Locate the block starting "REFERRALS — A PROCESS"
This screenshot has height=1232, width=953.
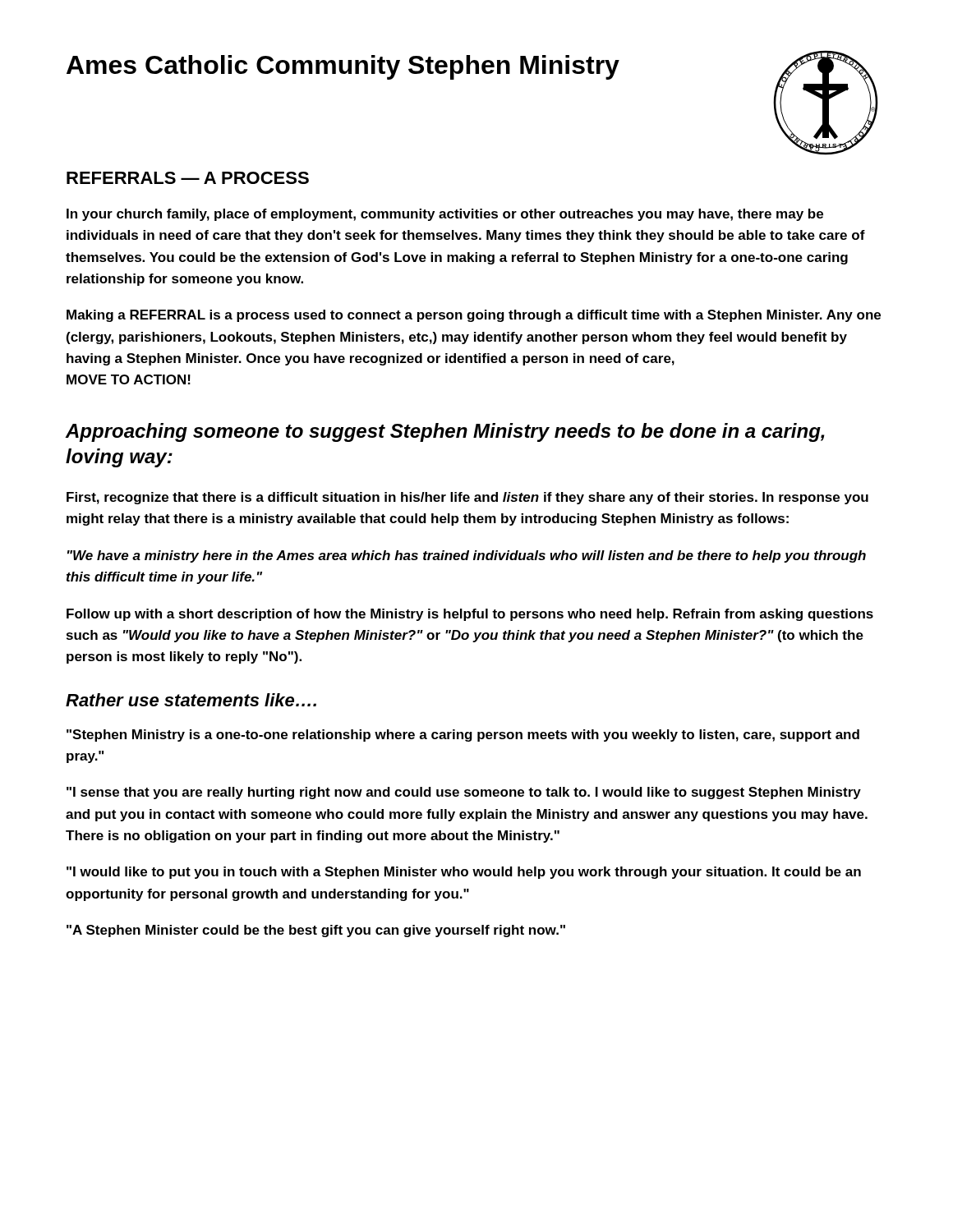(x=188, y=178)
